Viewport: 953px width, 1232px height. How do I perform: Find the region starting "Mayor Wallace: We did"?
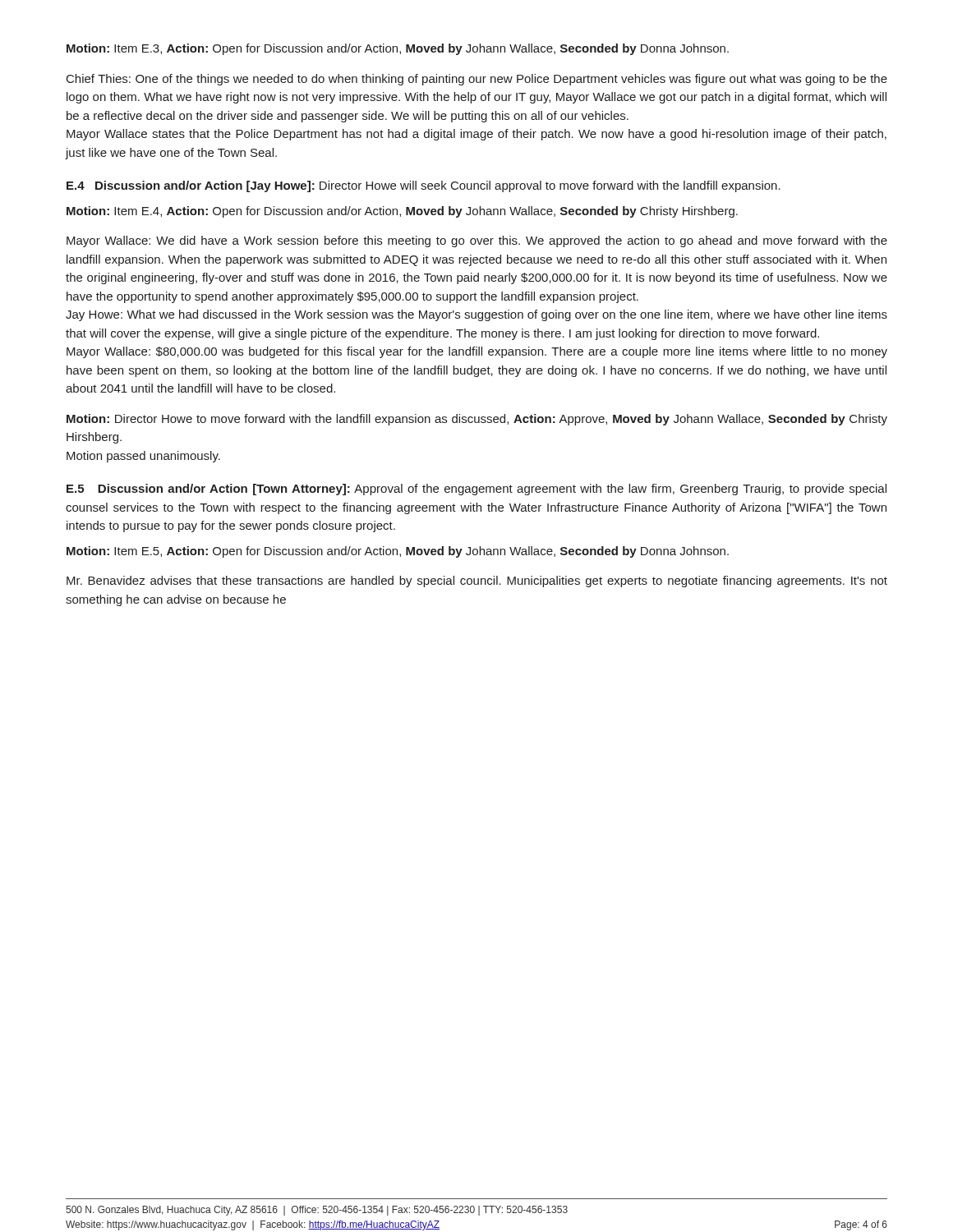coord(476,314)
